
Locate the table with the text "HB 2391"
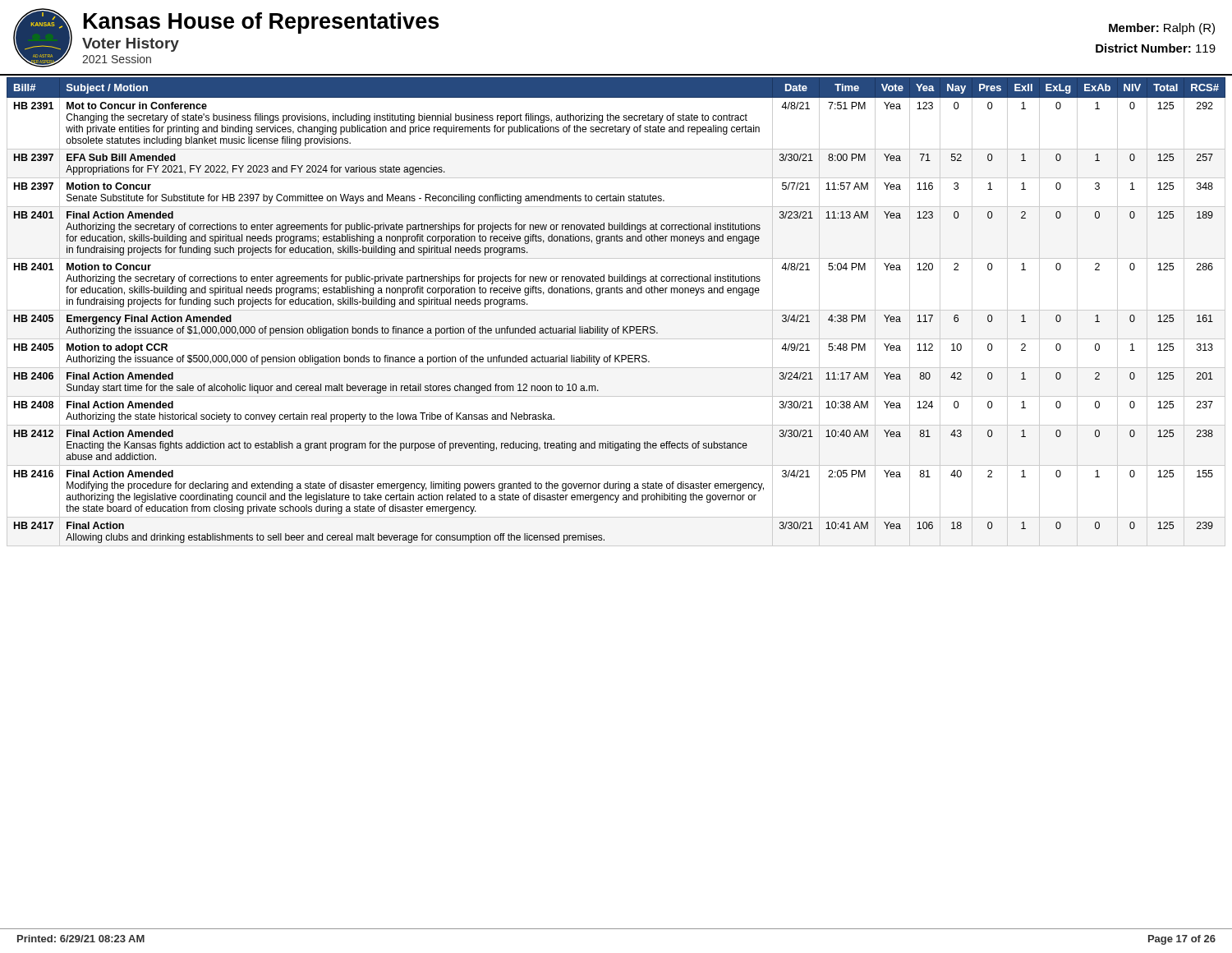pyautogui.click(x=616, y=312)
